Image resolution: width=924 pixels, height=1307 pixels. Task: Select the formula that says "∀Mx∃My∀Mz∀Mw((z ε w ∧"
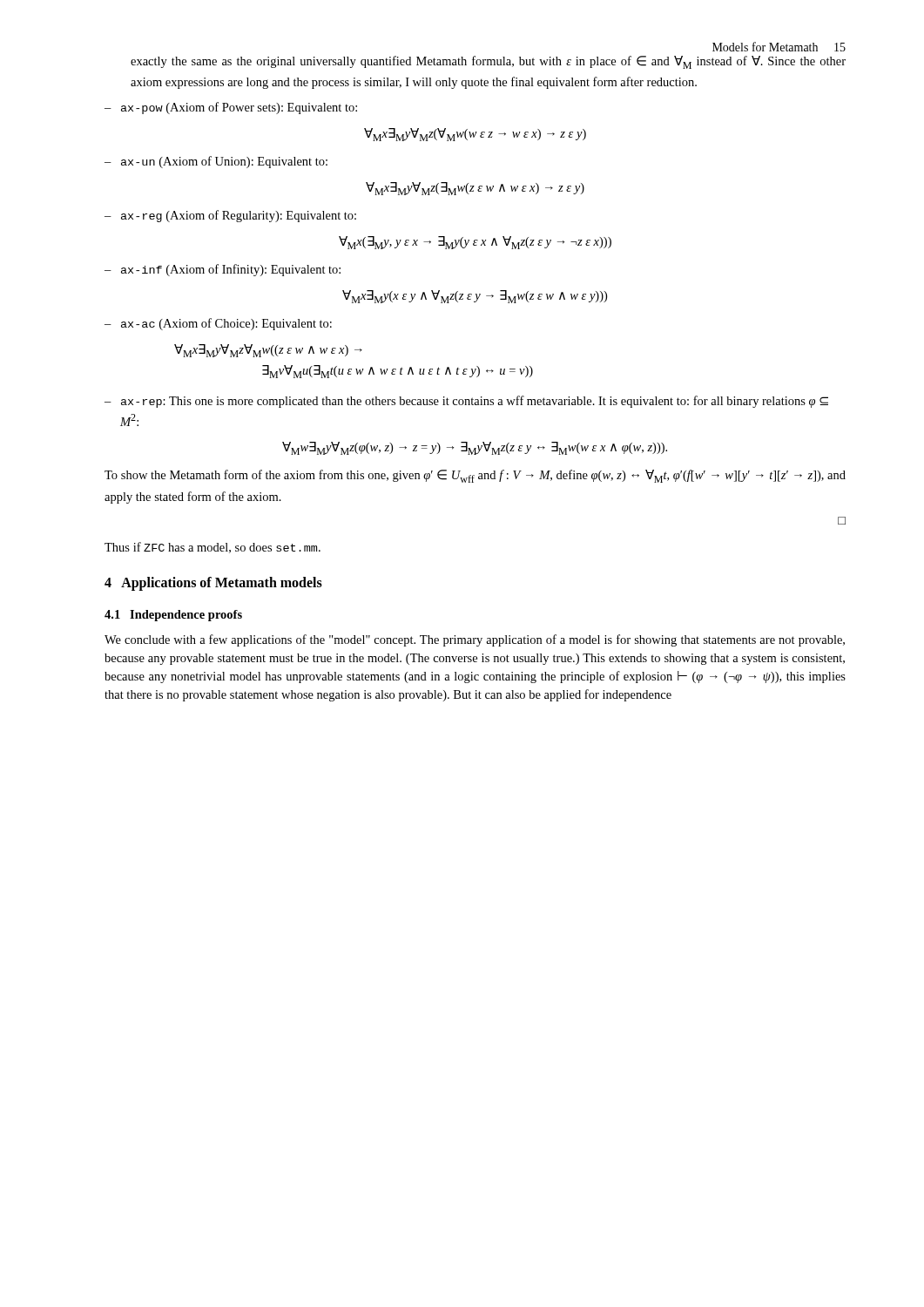click(510, 362)
